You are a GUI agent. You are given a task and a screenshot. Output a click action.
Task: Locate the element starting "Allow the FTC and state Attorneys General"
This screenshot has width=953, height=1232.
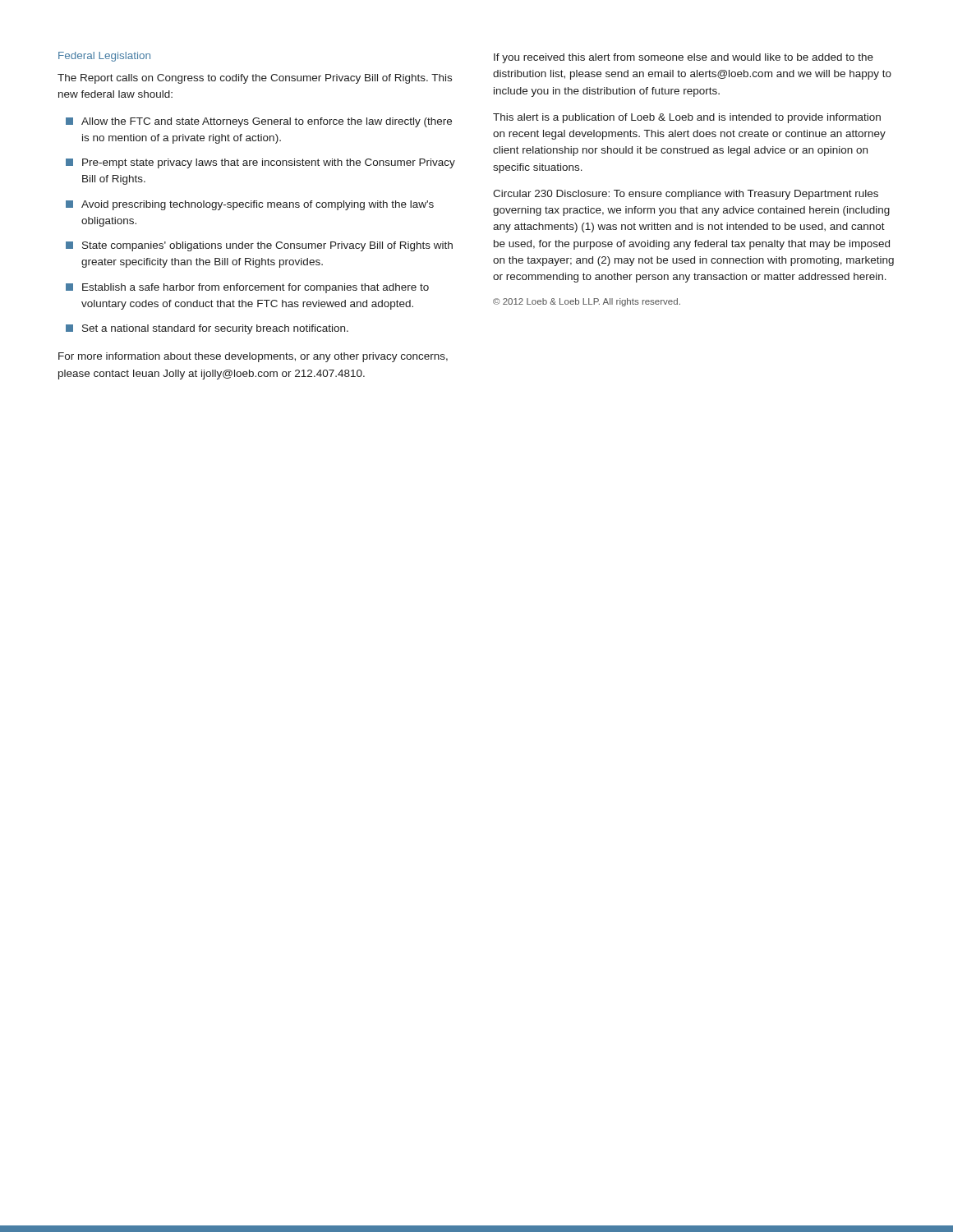pos(263,130)
